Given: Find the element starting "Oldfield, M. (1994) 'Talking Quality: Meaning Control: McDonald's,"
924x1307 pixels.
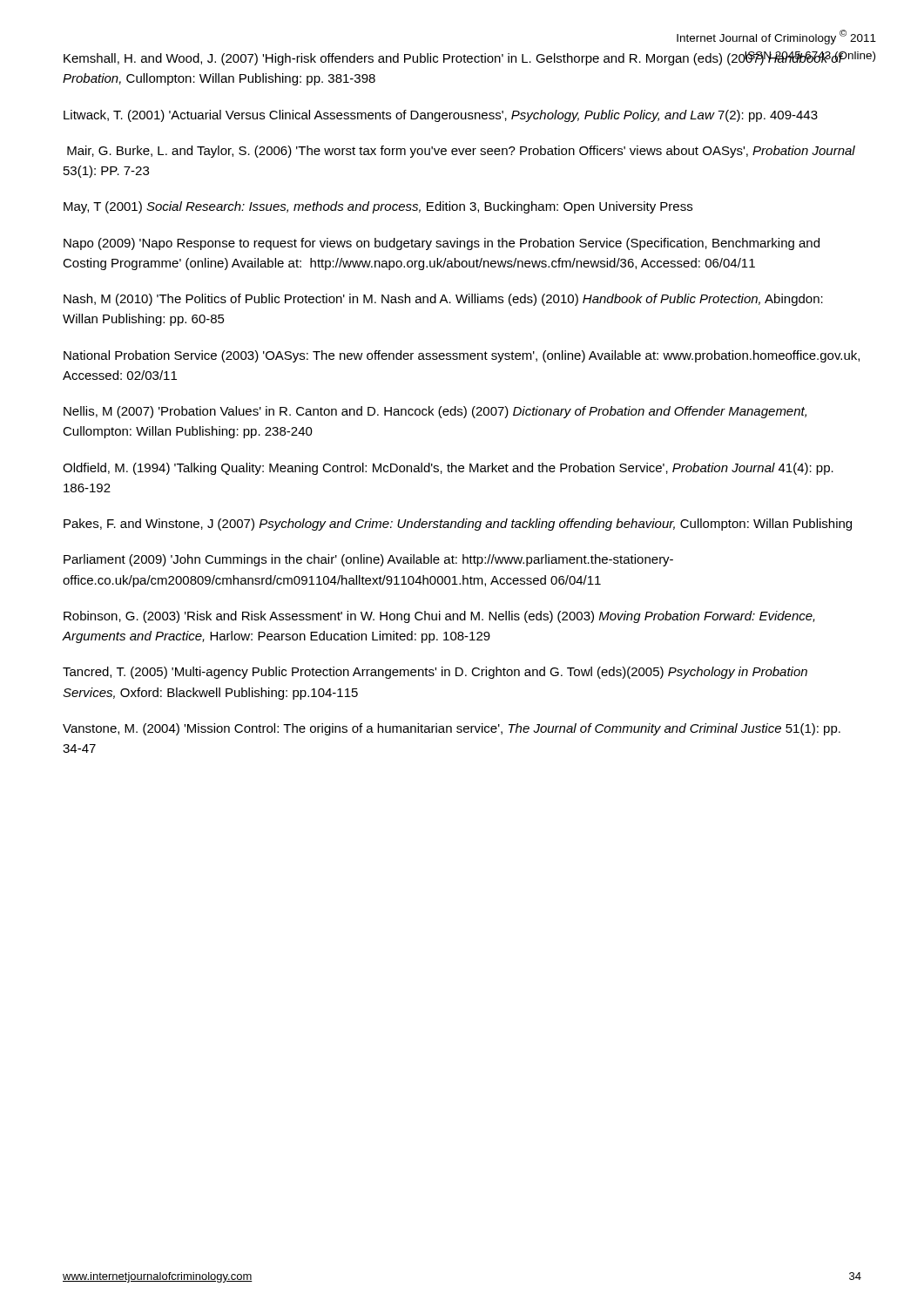Looking at the screenshot, I should click(448, 477).
